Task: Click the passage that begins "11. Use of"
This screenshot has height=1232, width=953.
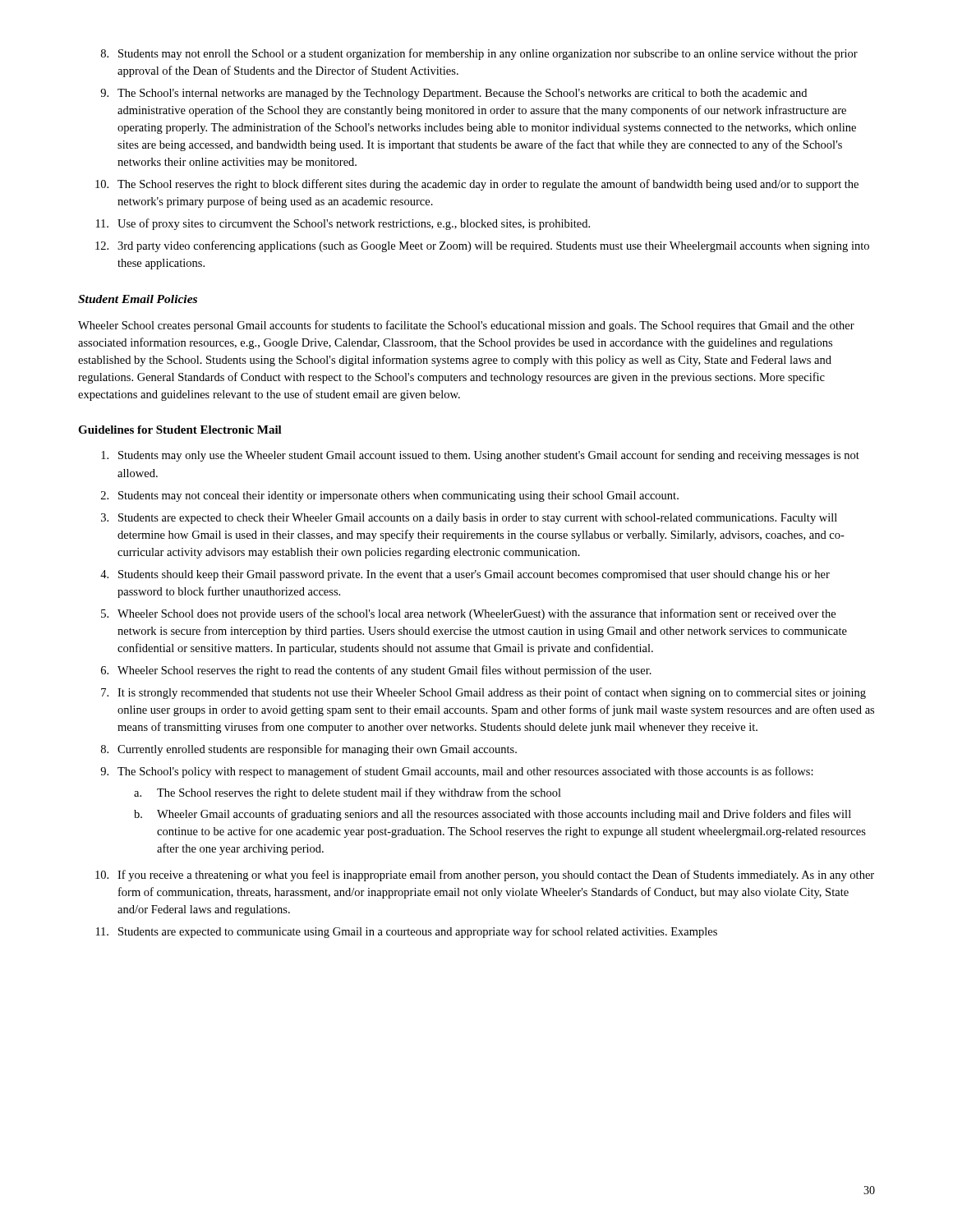Action: (476, 224)
